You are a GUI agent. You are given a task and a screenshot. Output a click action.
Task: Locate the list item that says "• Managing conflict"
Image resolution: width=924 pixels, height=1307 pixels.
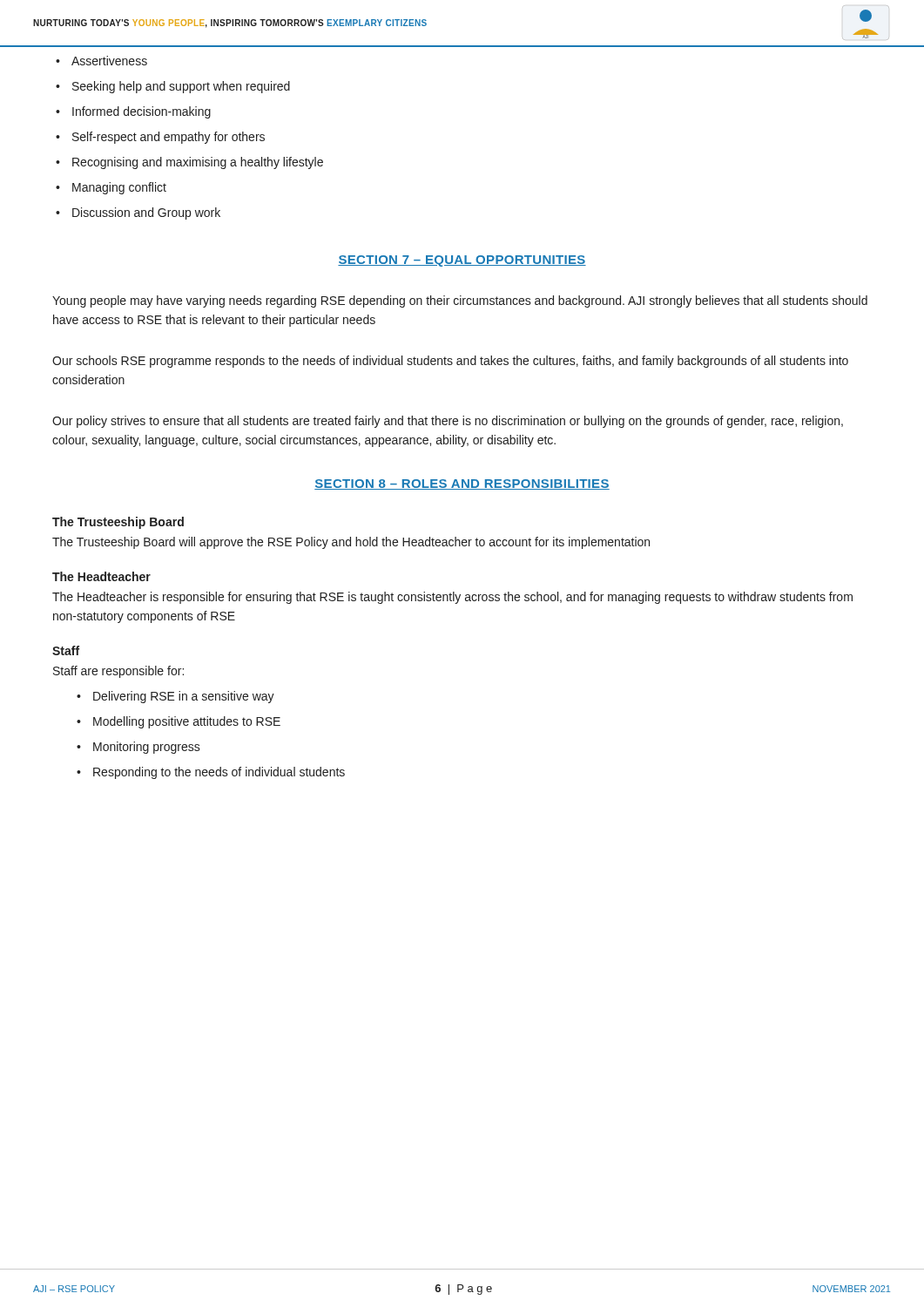click(111, 188)
